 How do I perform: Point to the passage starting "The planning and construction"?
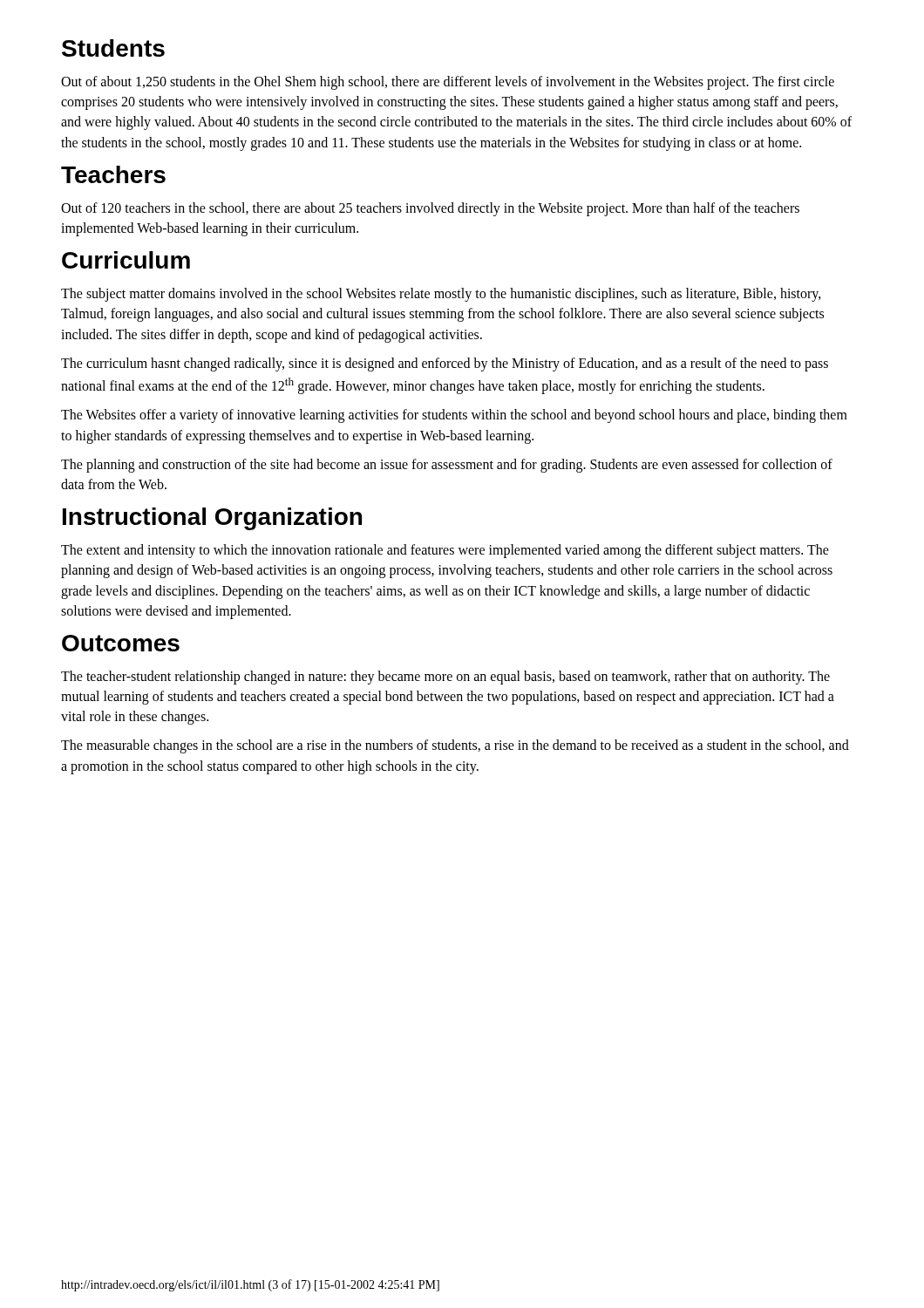pos(458,474)
